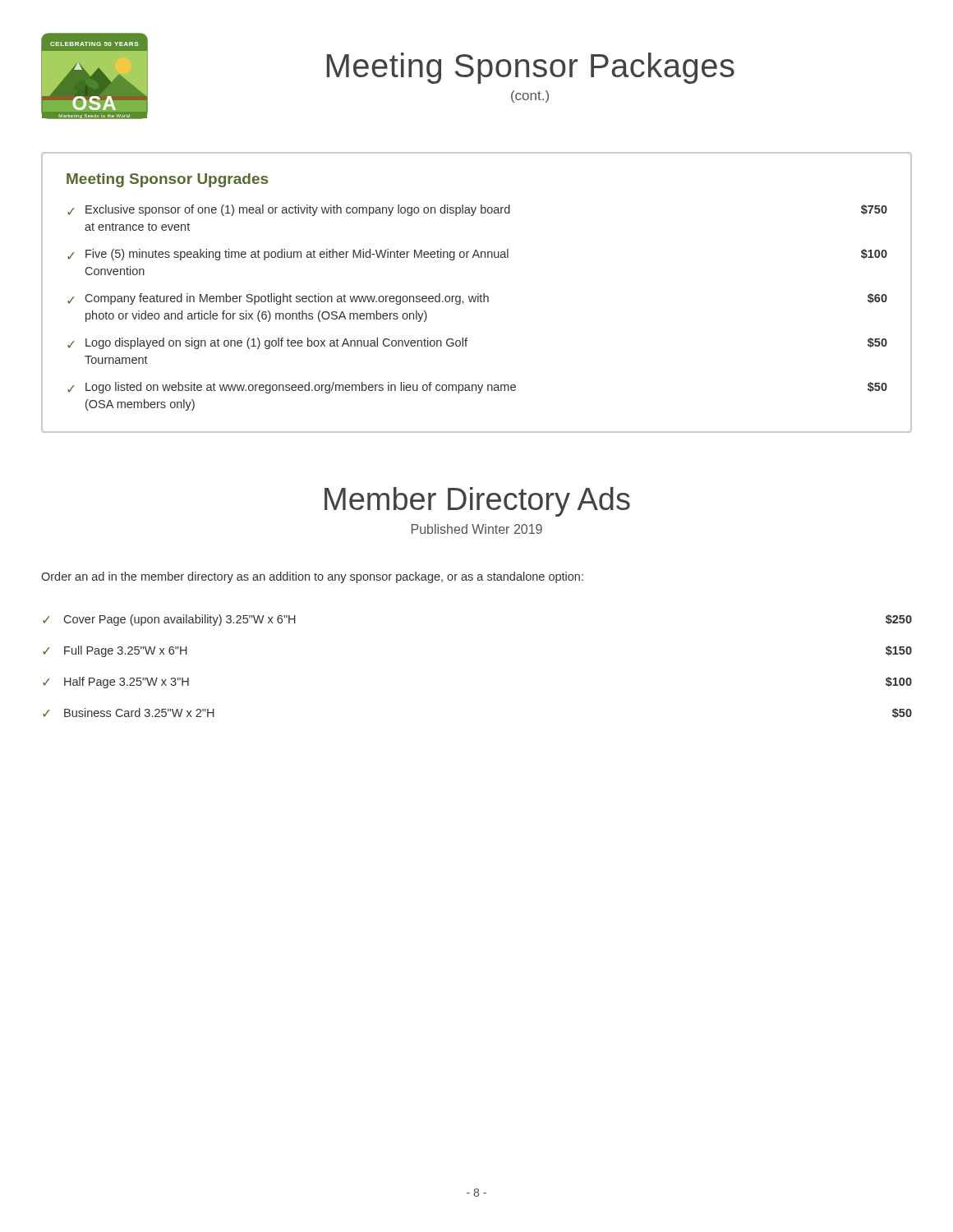Image resolution: width=953 pixels, height=1232 pixels.
Task: Click on the block starting "✓ Half Page 3.25"W"
Action: (122, 682)
